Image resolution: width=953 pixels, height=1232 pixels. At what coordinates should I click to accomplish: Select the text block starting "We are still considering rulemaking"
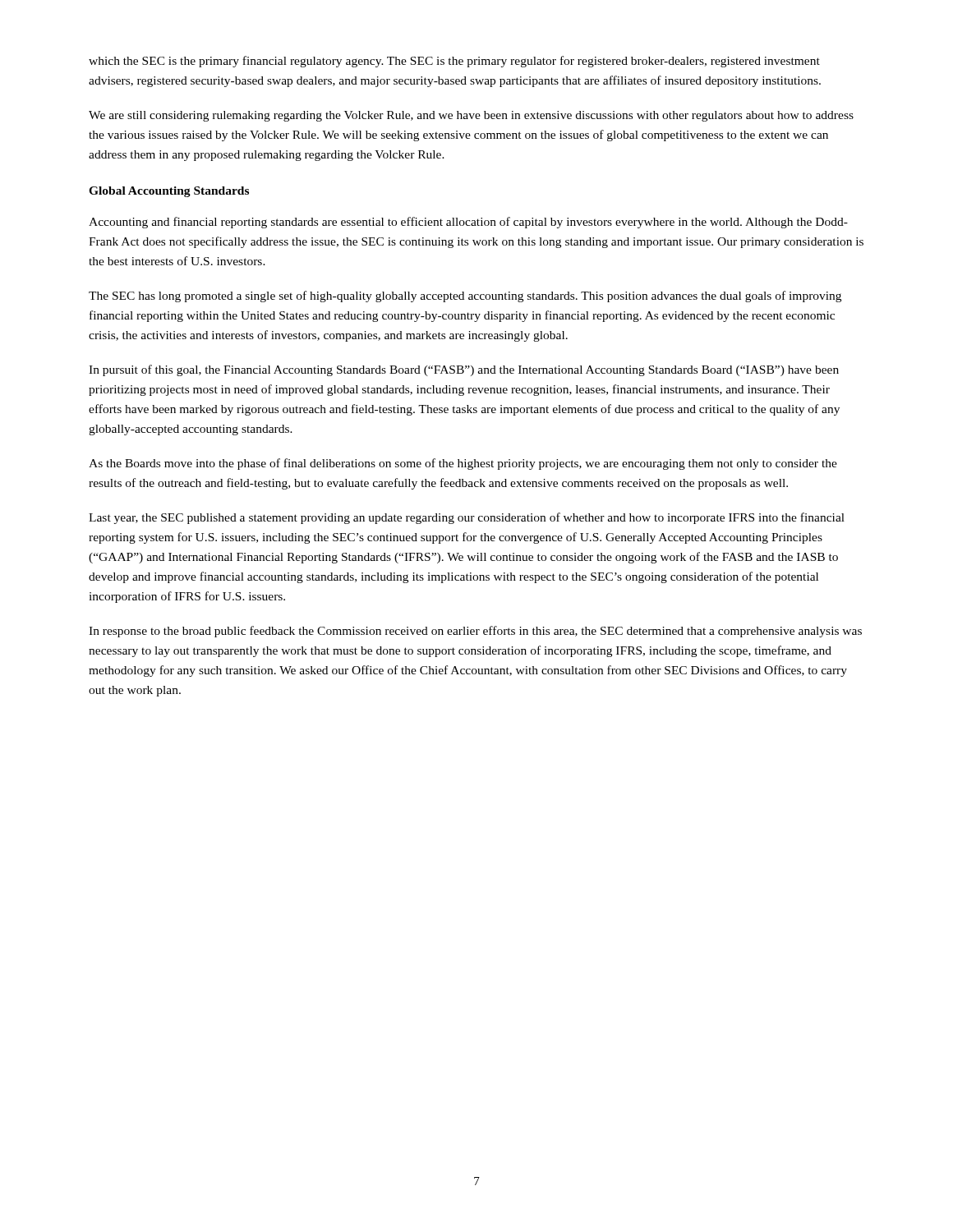(x=471, y=134)
